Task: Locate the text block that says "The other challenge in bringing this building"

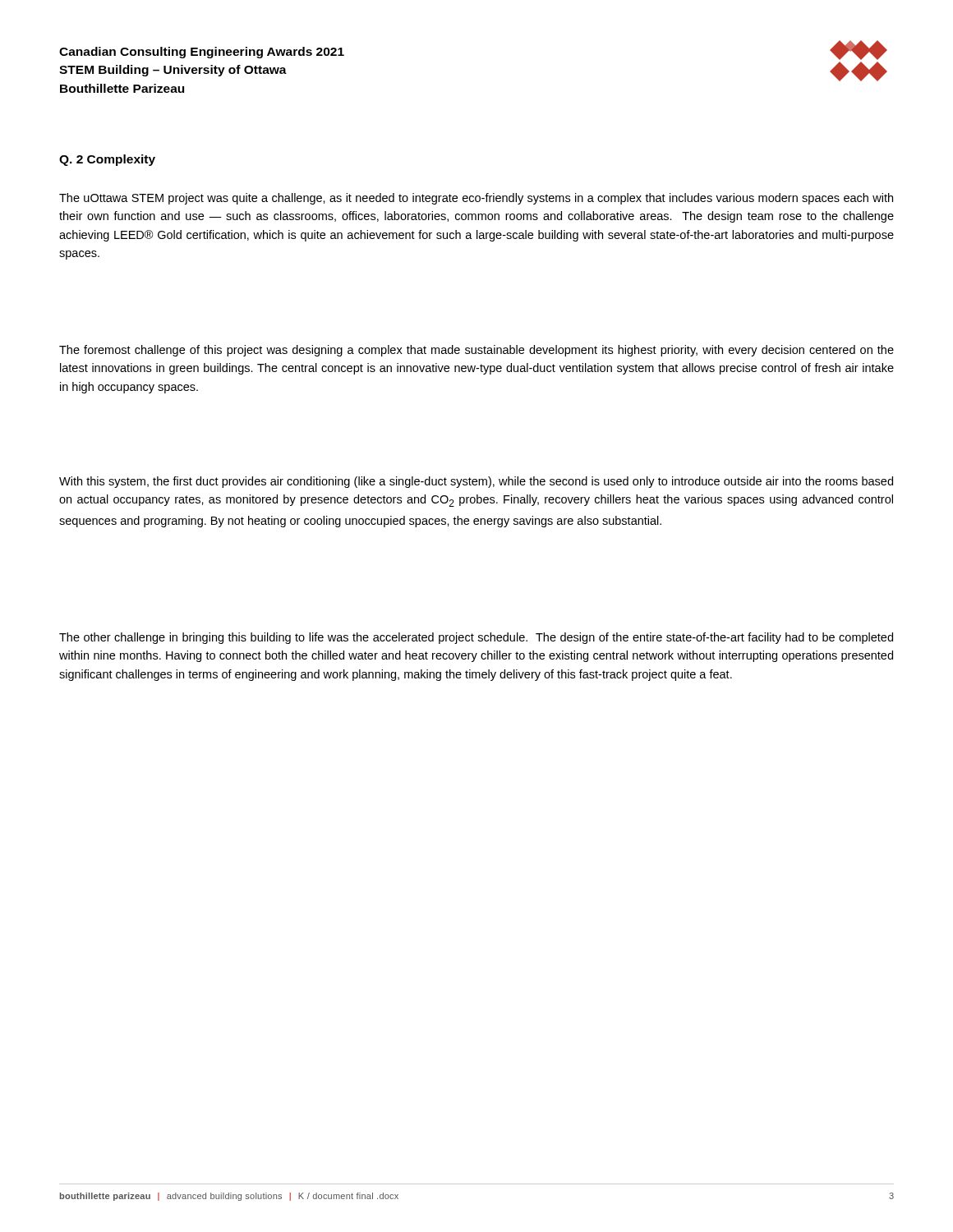Action: [476, 656]
